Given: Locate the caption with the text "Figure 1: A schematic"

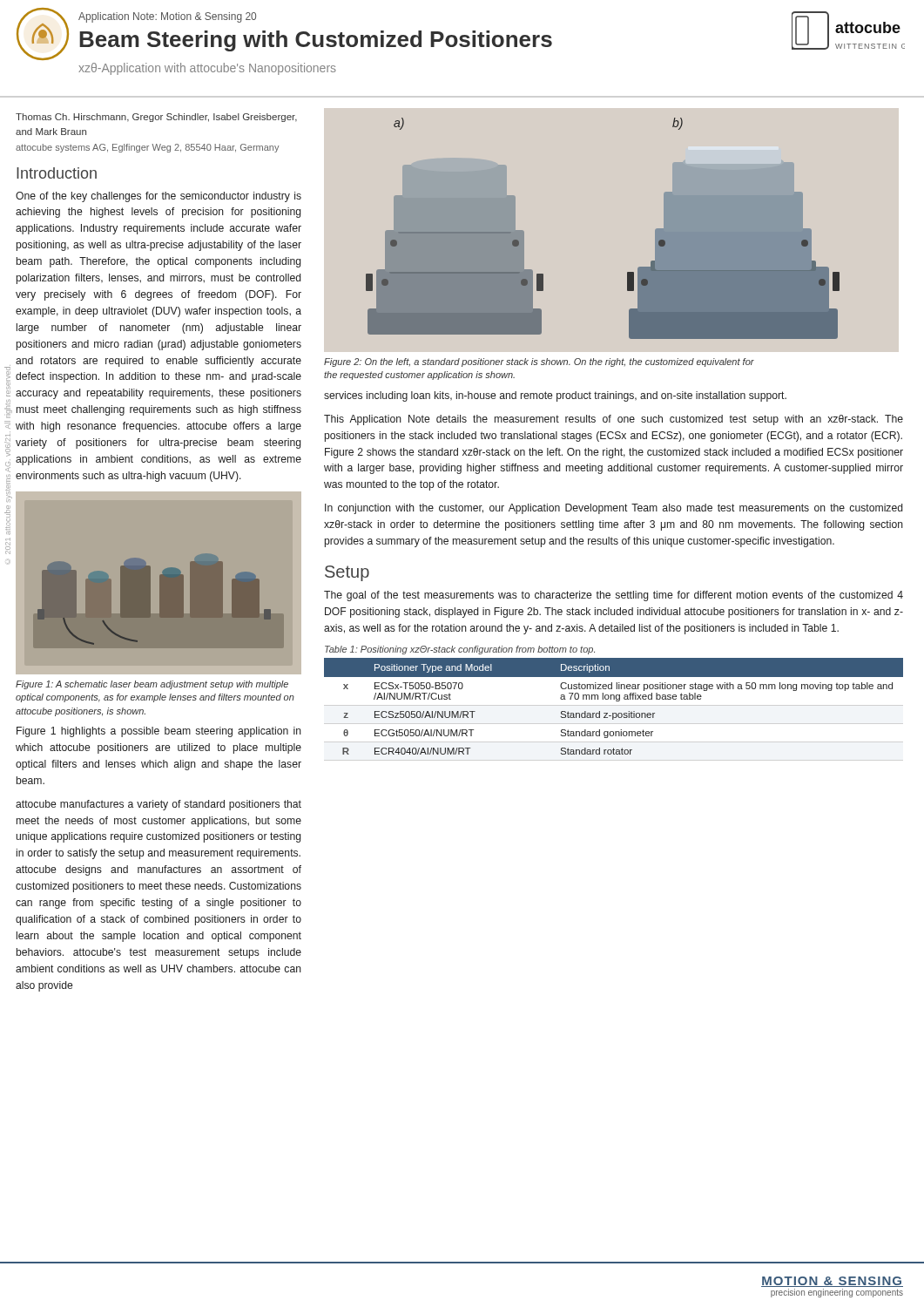Looking at the screenshot, I should (x=155, y=697).
